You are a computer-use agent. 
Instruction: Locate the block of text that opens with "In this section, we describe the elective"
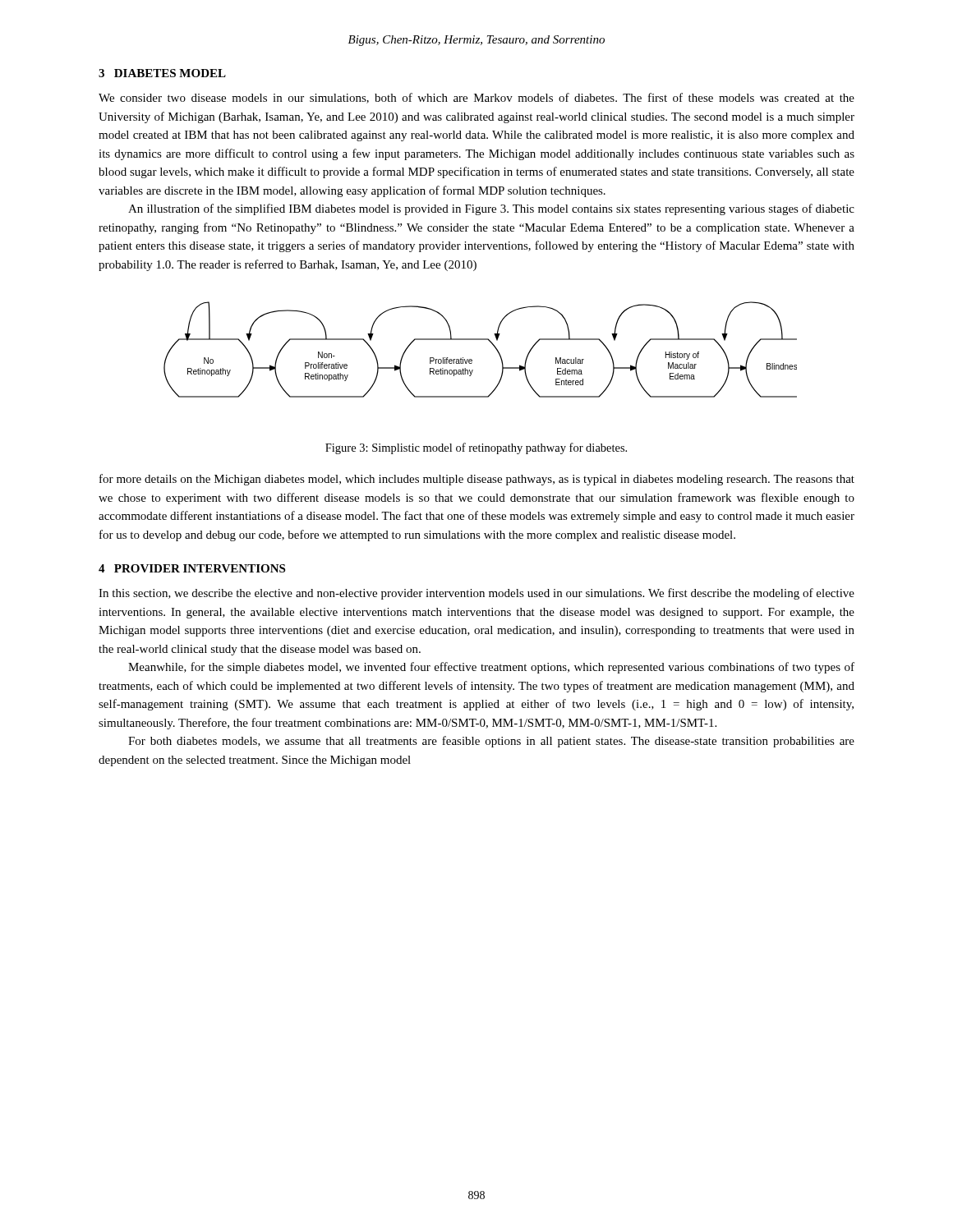[476, 676]
